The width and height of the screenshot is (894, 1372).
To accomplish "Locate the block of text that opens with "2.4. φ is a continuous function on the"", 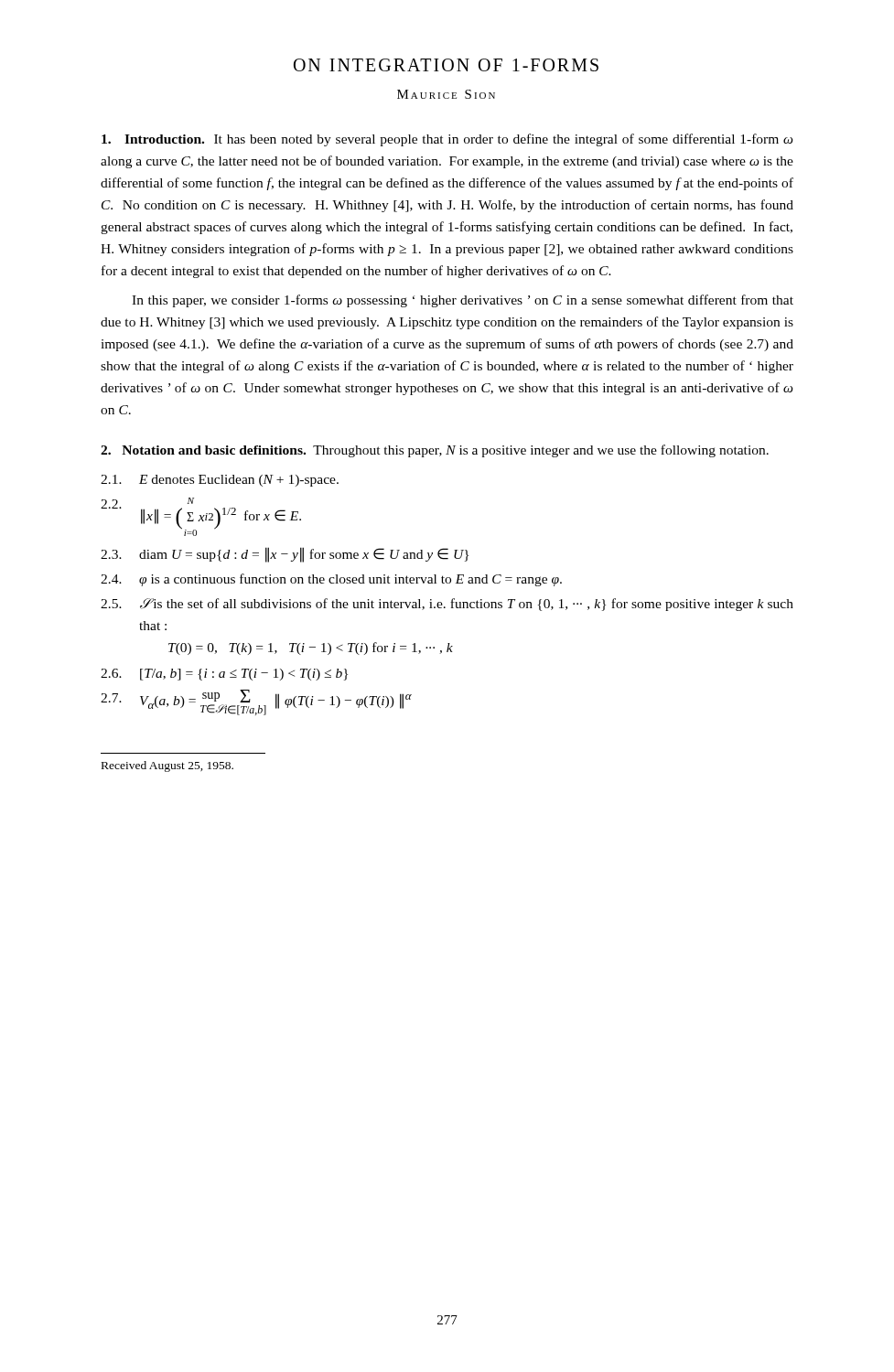I will click(x=447, y=579).
